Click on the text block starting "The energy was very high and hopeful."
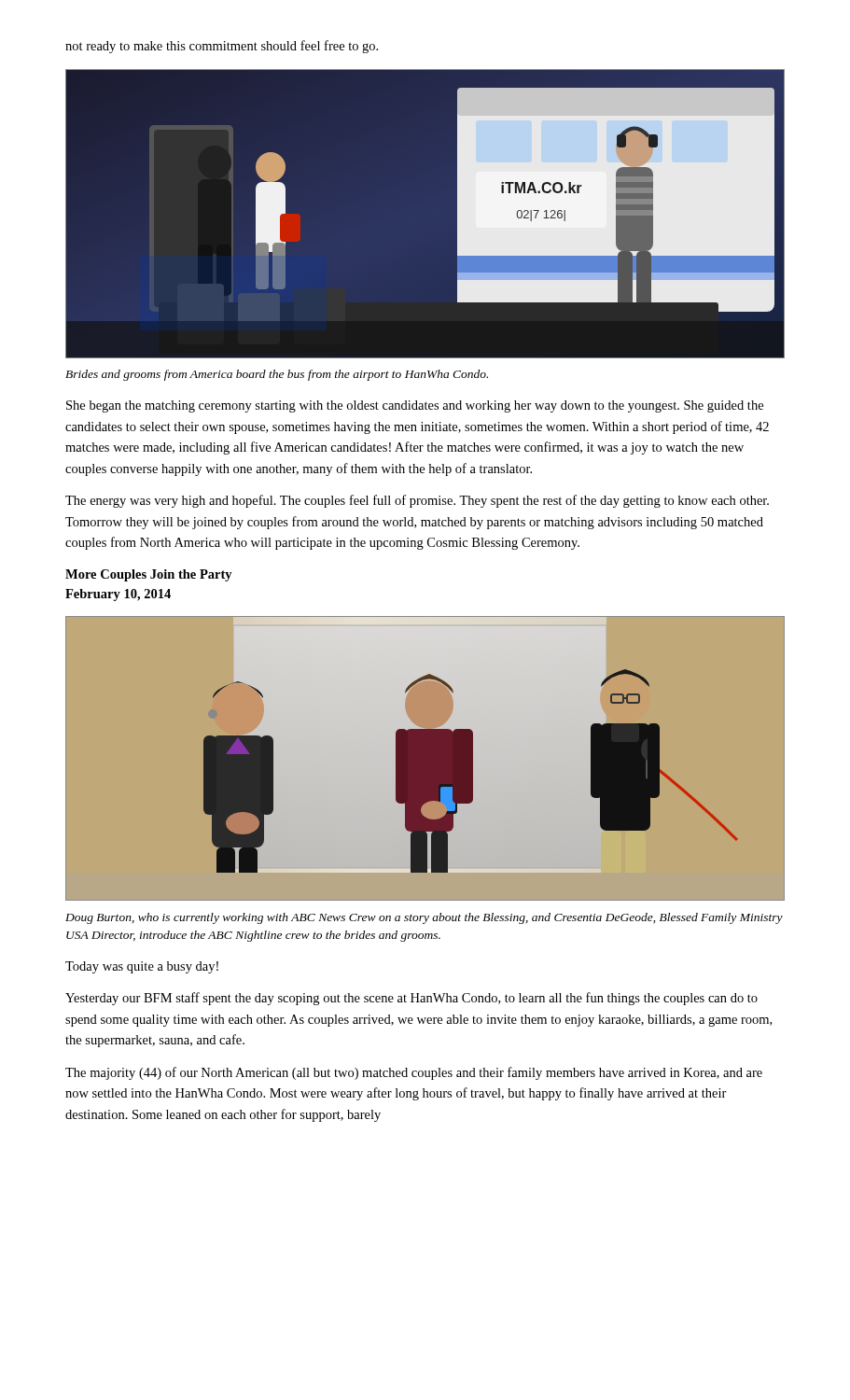Viewport: 850px width, 1400px height. click(x=418, y=522)
